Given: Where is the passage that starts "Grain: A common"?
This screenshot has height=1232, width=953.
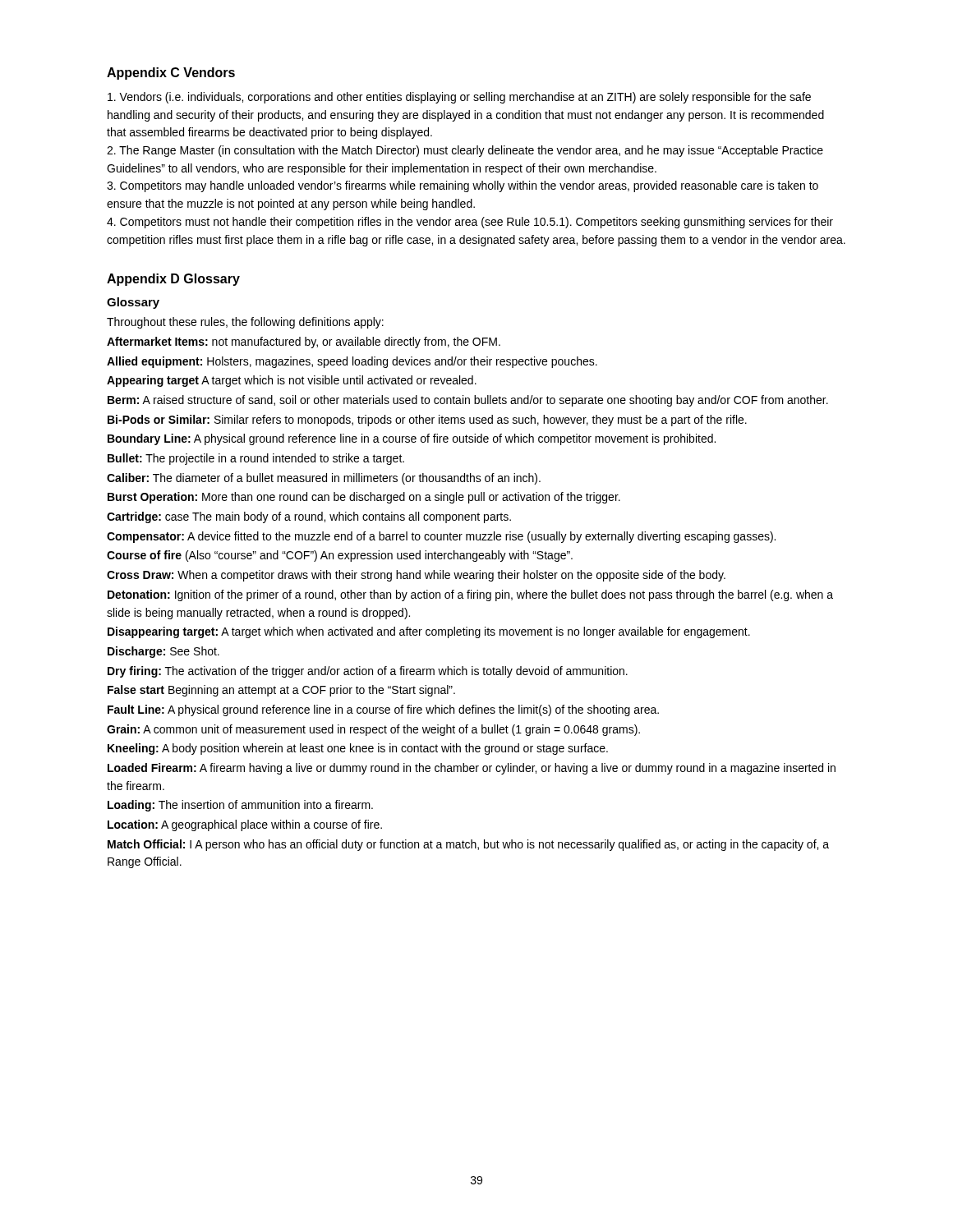Looking at the screenshot, I should (x=374, y=729).
